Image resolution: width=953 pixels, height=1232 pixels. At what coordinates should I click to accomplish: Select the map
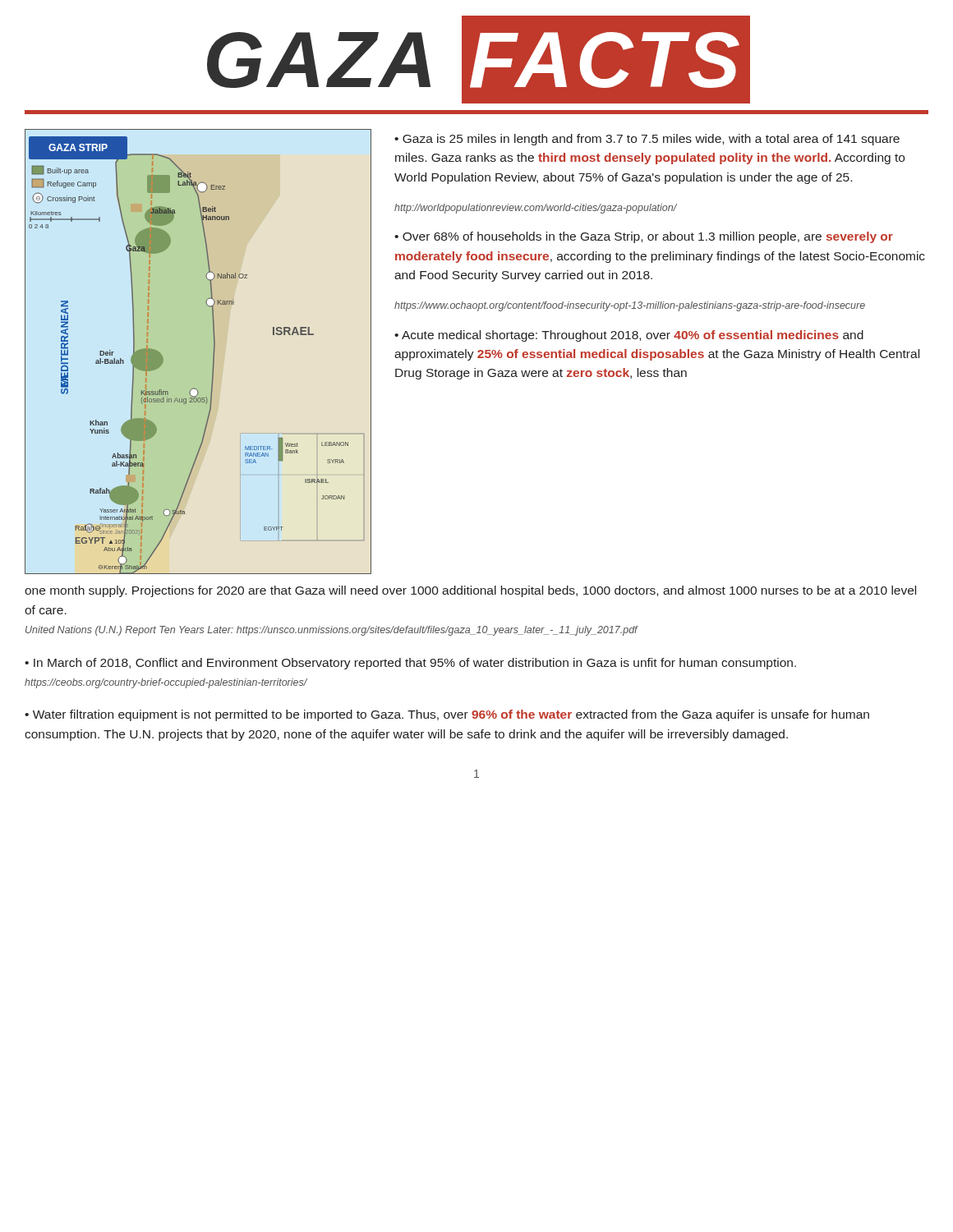tap(197, 352)
